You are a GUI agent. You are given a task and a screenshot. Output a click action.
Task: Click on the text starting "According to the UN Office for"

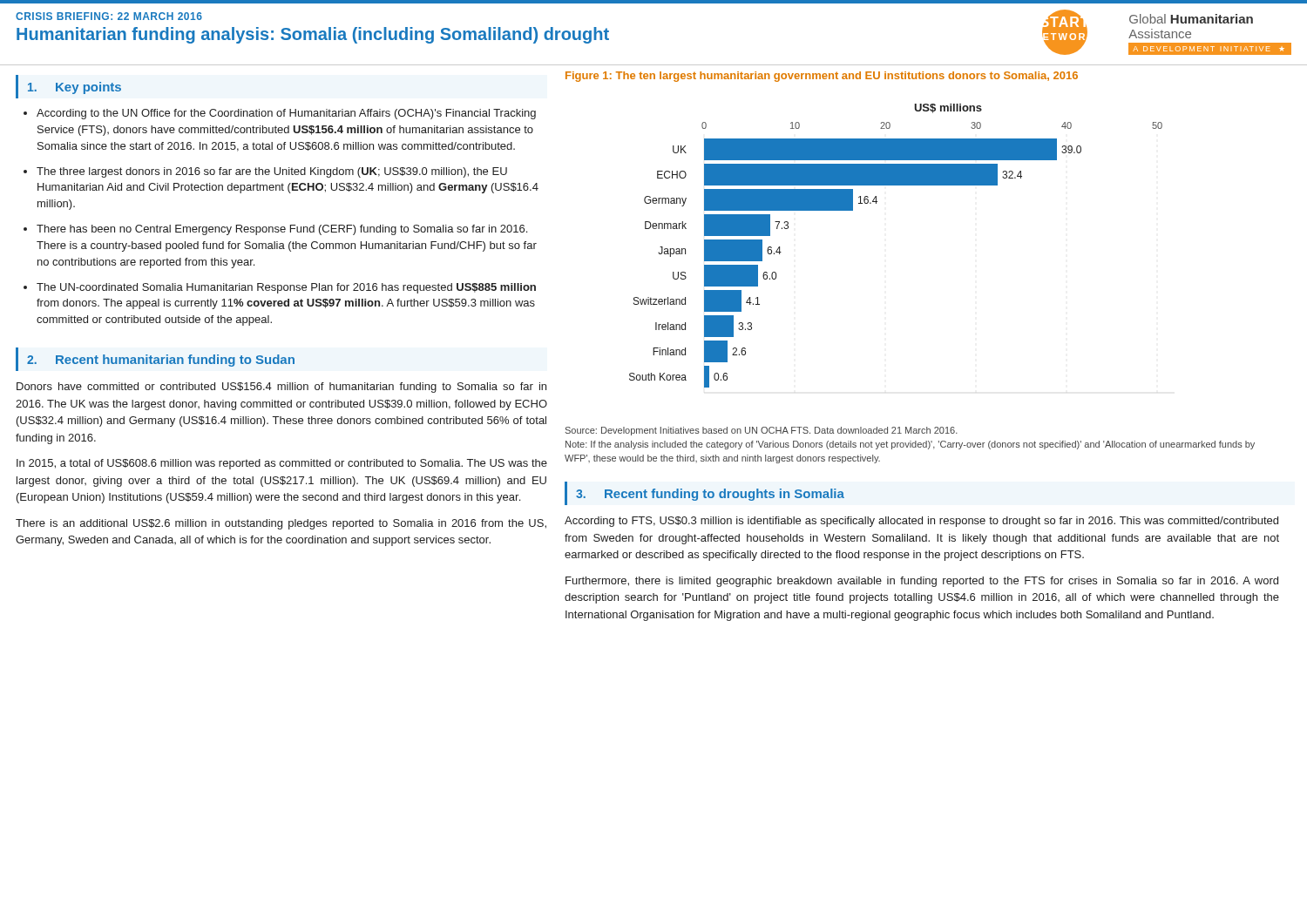(x=286, y=129)
